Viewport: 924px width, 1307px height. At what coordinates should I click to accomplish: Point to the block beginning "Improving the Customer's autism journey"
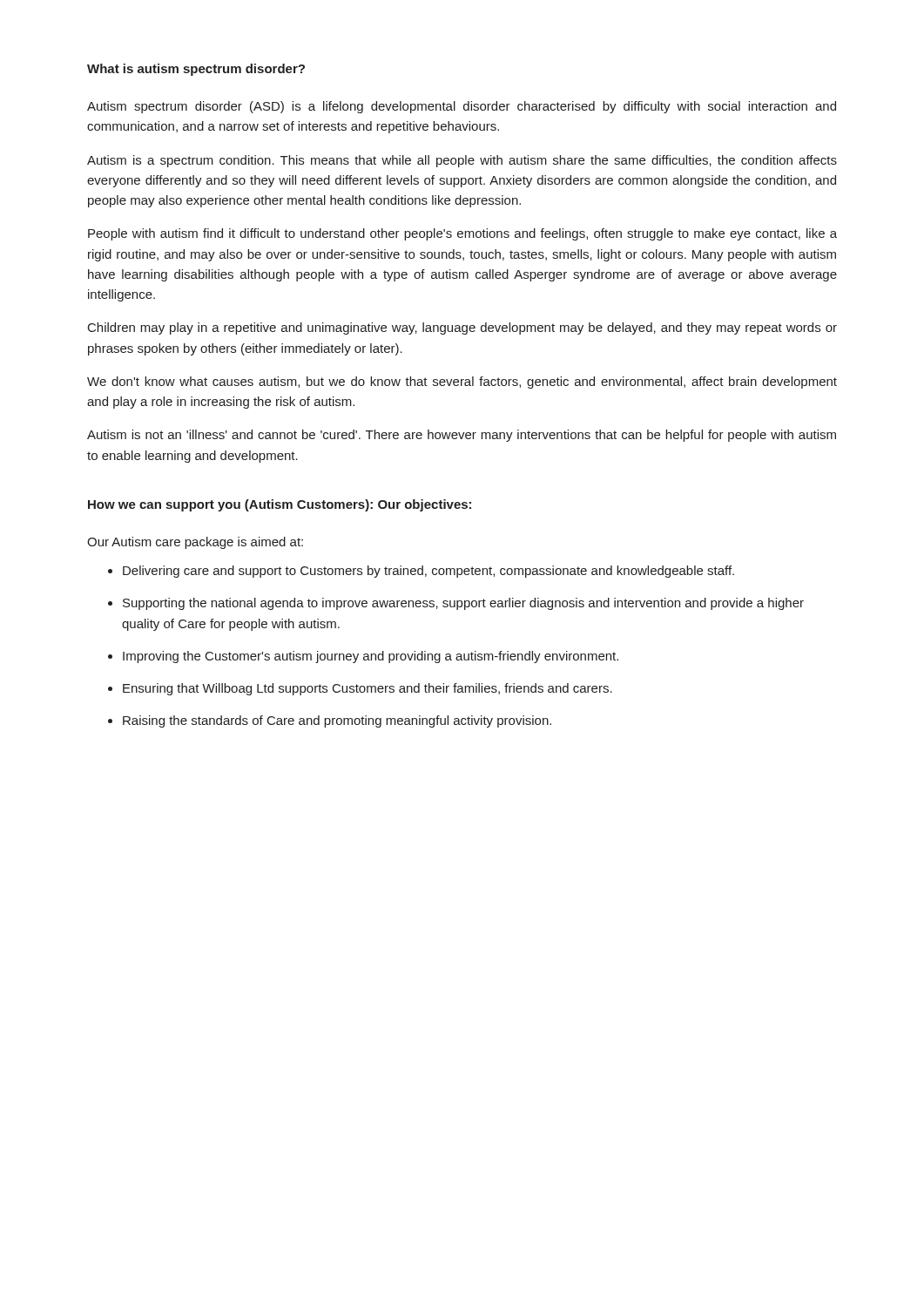(x=479, y=656)
